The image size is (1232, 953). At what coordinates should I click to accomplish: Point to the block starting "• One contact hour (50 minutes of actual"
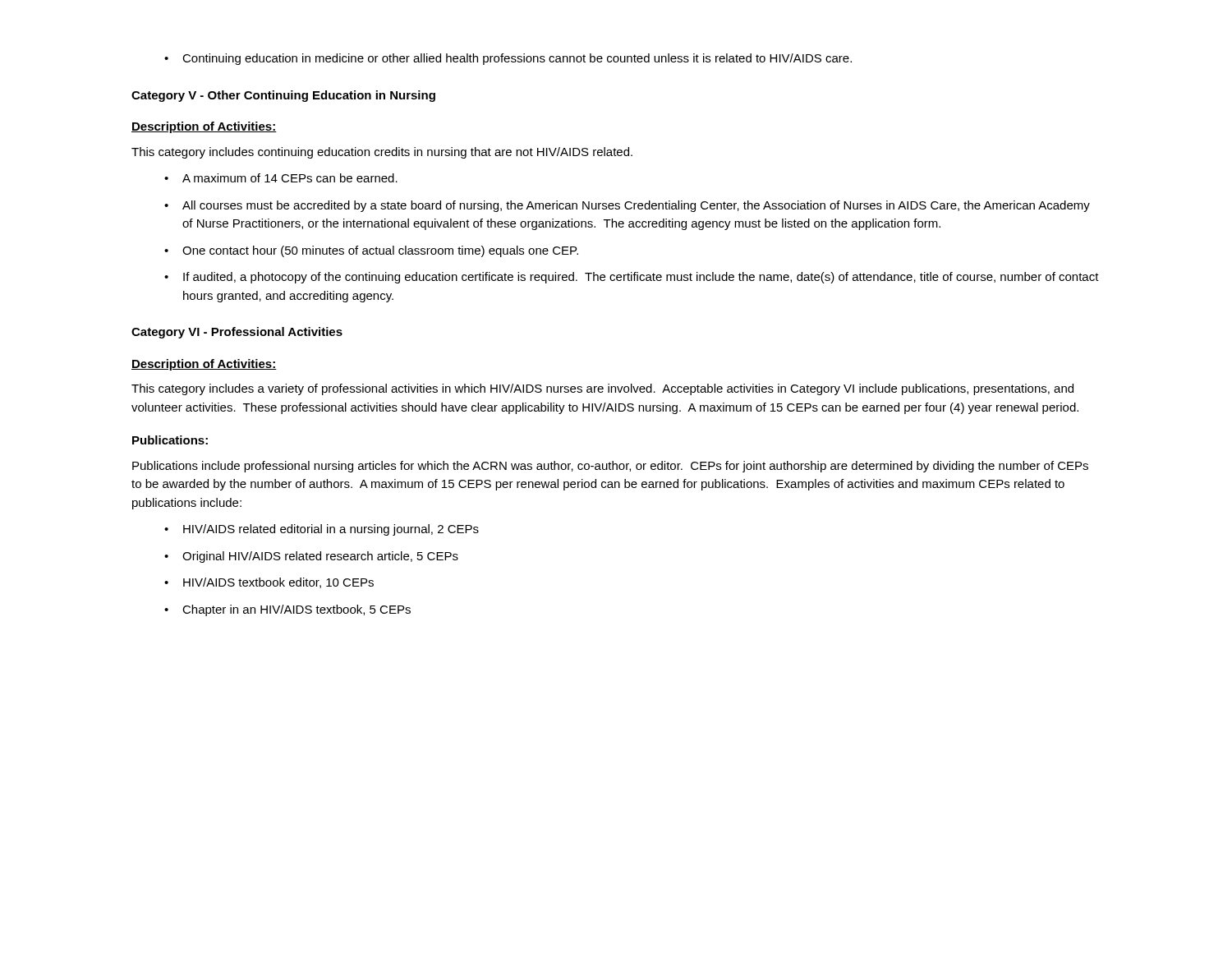(x=371, y=251)
